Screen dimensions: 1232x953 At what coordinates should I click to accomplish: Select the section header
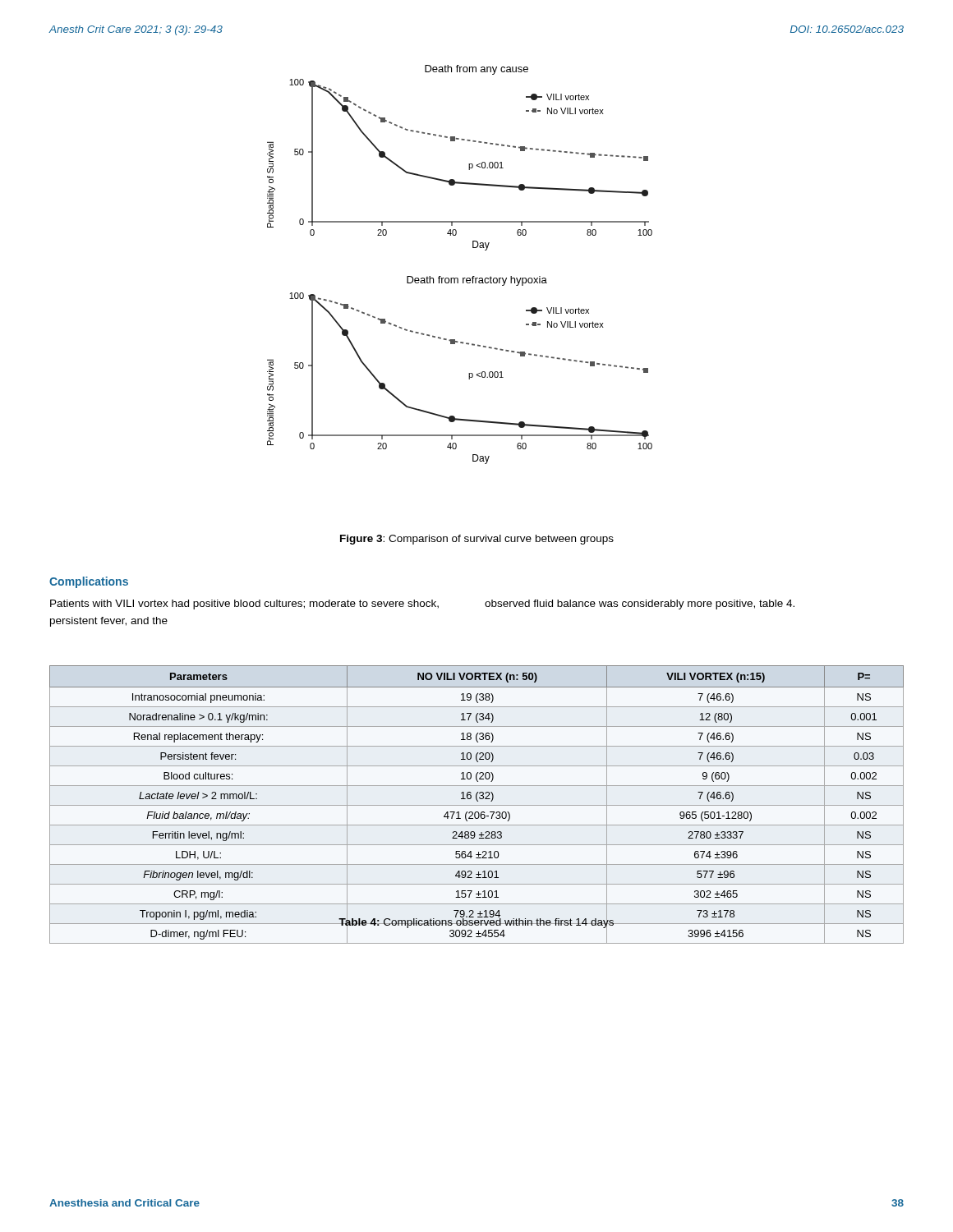tap(89, 582)
